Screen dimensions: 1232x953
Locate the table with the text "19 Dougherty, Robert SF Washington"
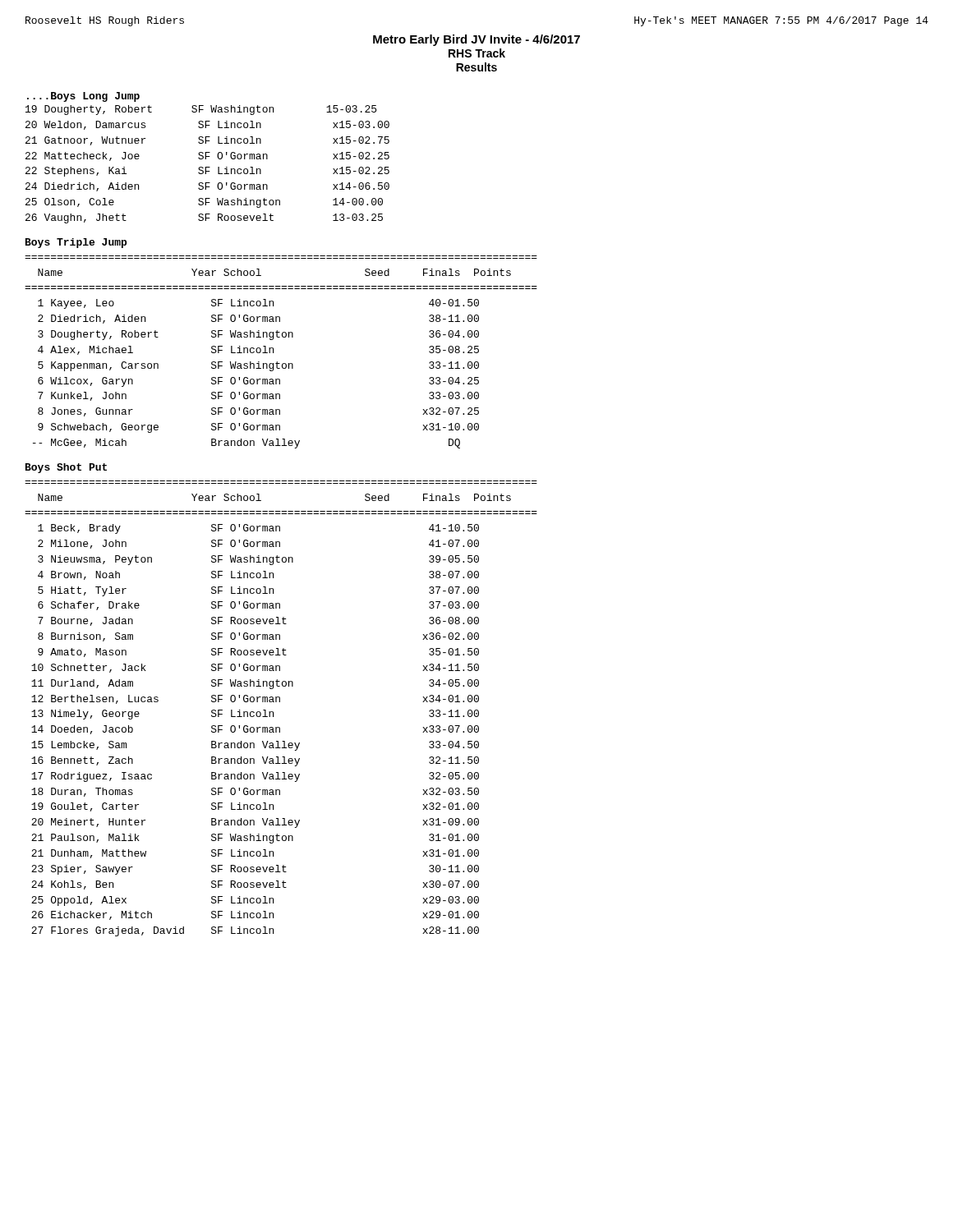click(x=476, y=165)
